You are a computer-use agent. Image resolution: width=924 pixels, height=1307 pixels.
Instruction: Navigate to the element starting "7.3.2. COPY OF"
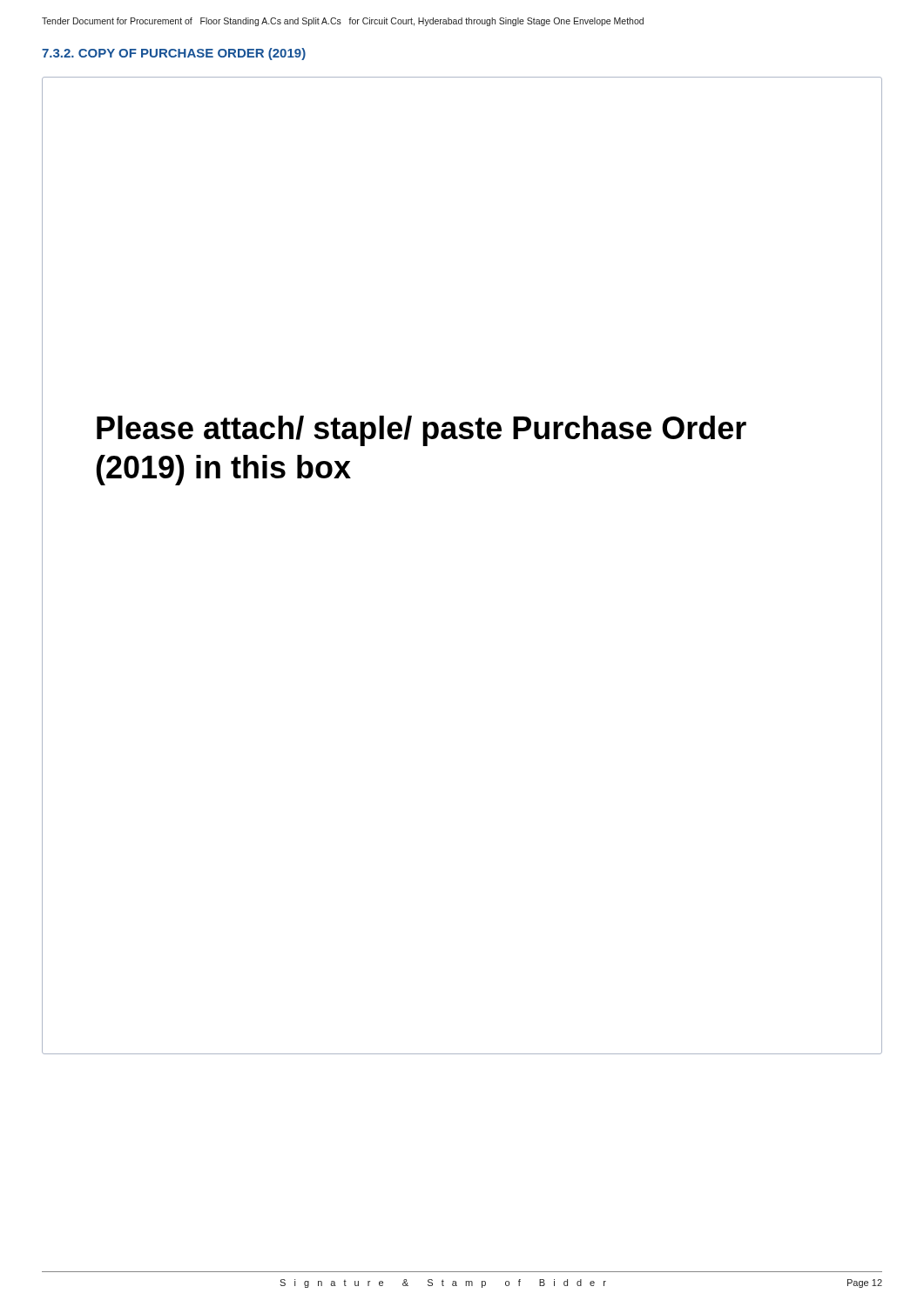(x=174, y=53)
